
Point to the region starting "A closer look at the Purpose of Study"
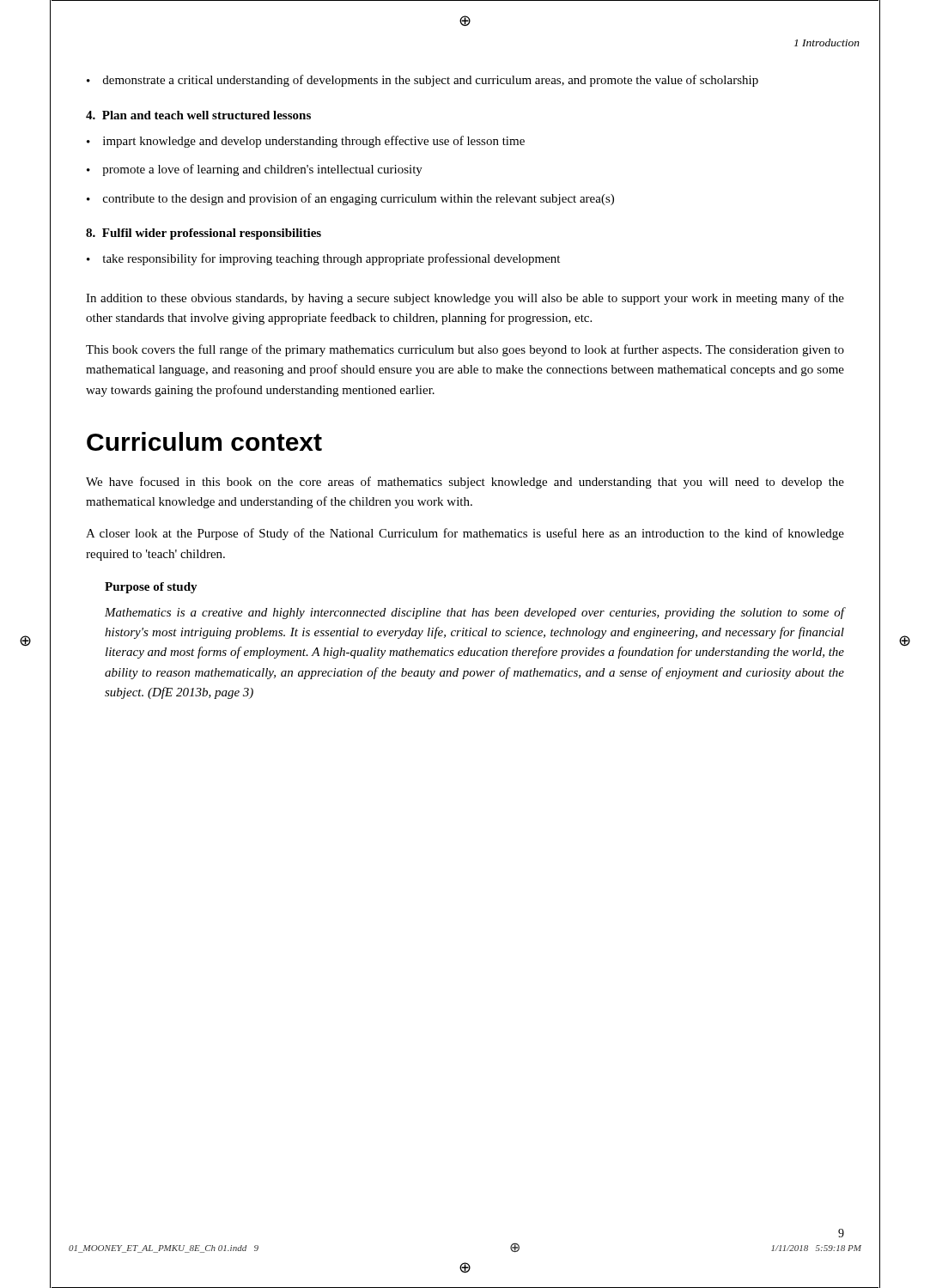[x=465, y=543]
